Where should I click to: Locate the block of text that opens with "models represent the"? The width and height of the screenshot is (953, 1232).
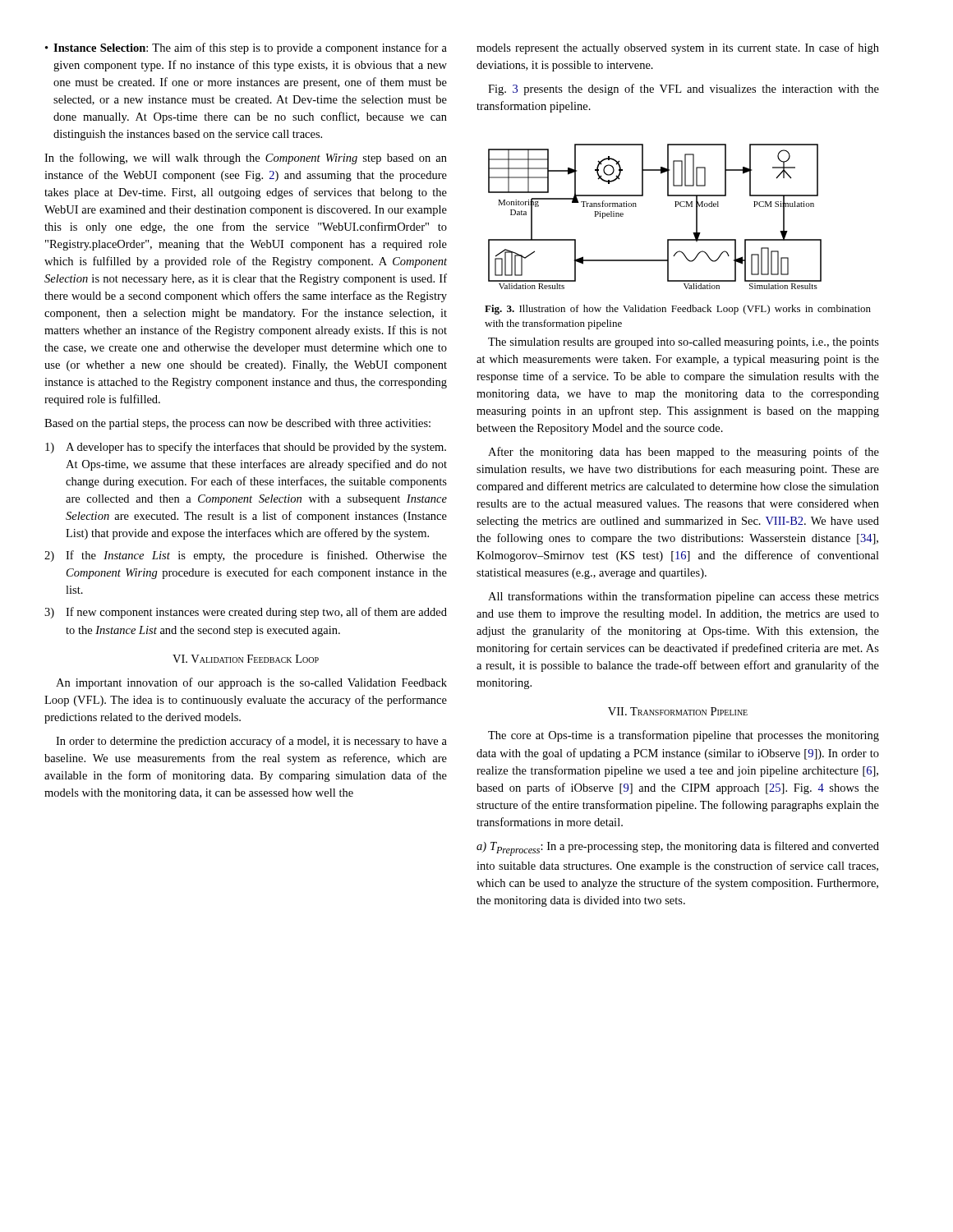point(678,57)
